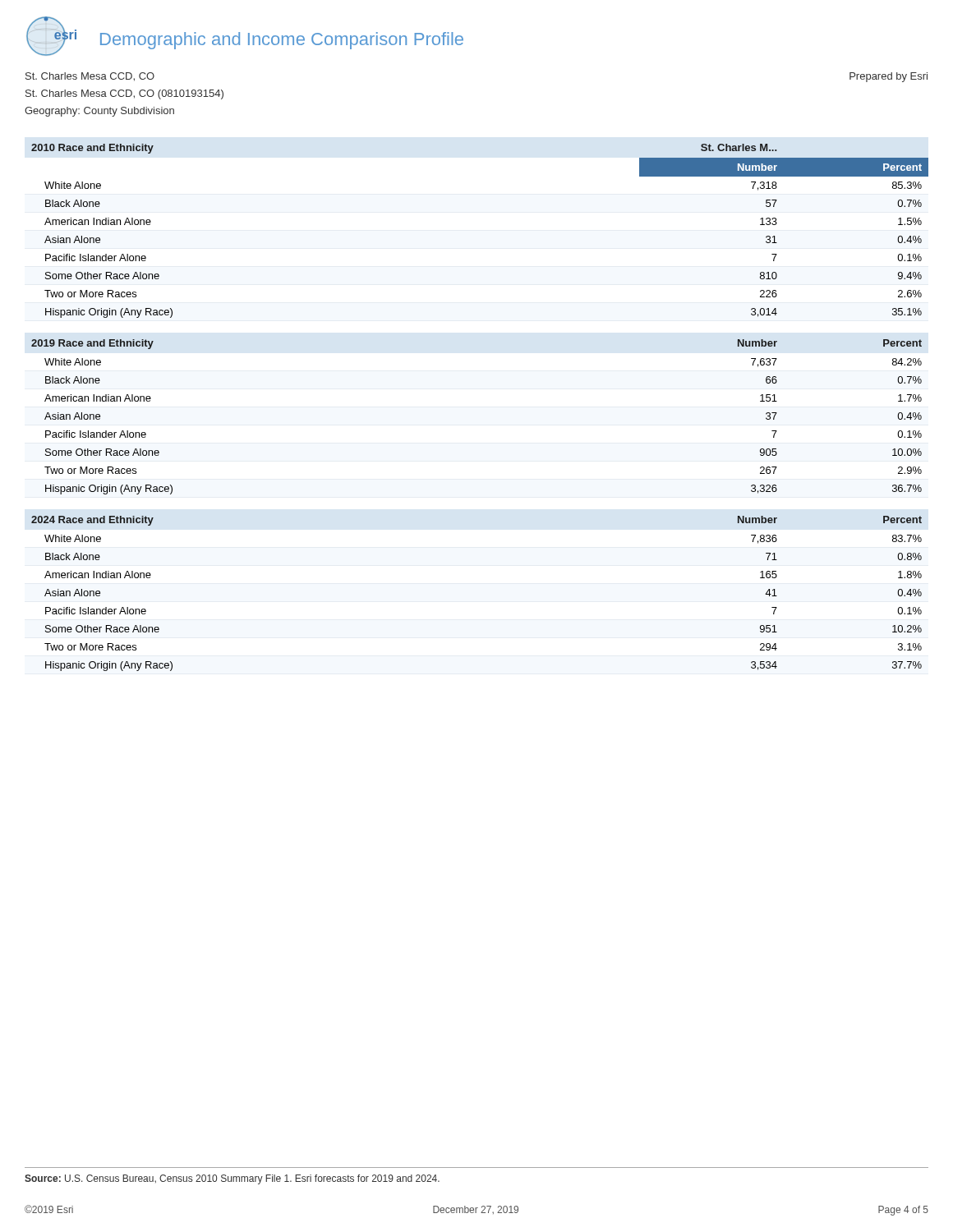Screen dimensions: 1232x953
Task: Locate the table with the text "2024 Race and"
Action: [476, 592]
